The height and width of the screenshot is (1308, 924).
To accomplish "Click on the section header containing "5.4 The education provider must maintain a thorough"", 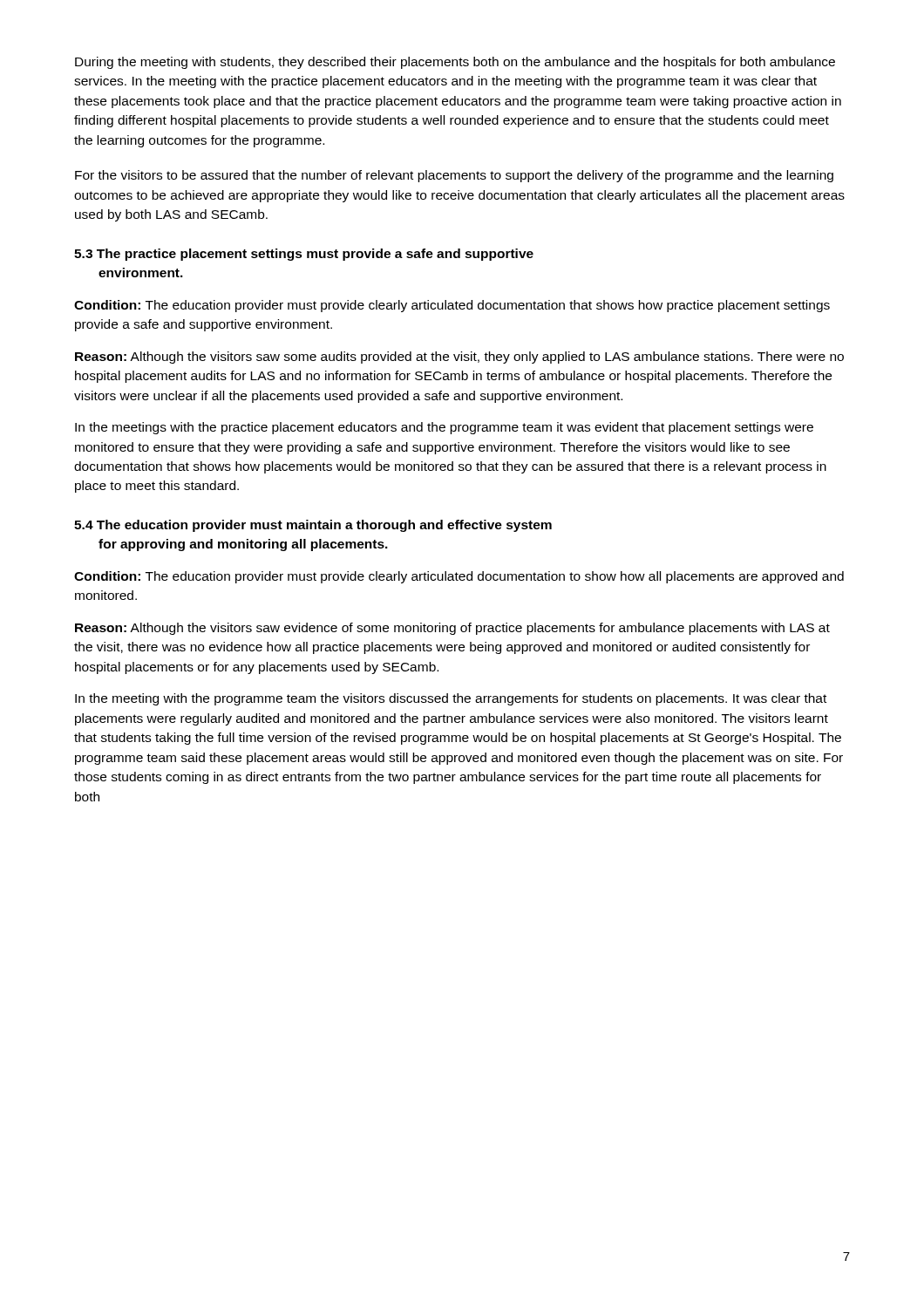I will 313,534.
